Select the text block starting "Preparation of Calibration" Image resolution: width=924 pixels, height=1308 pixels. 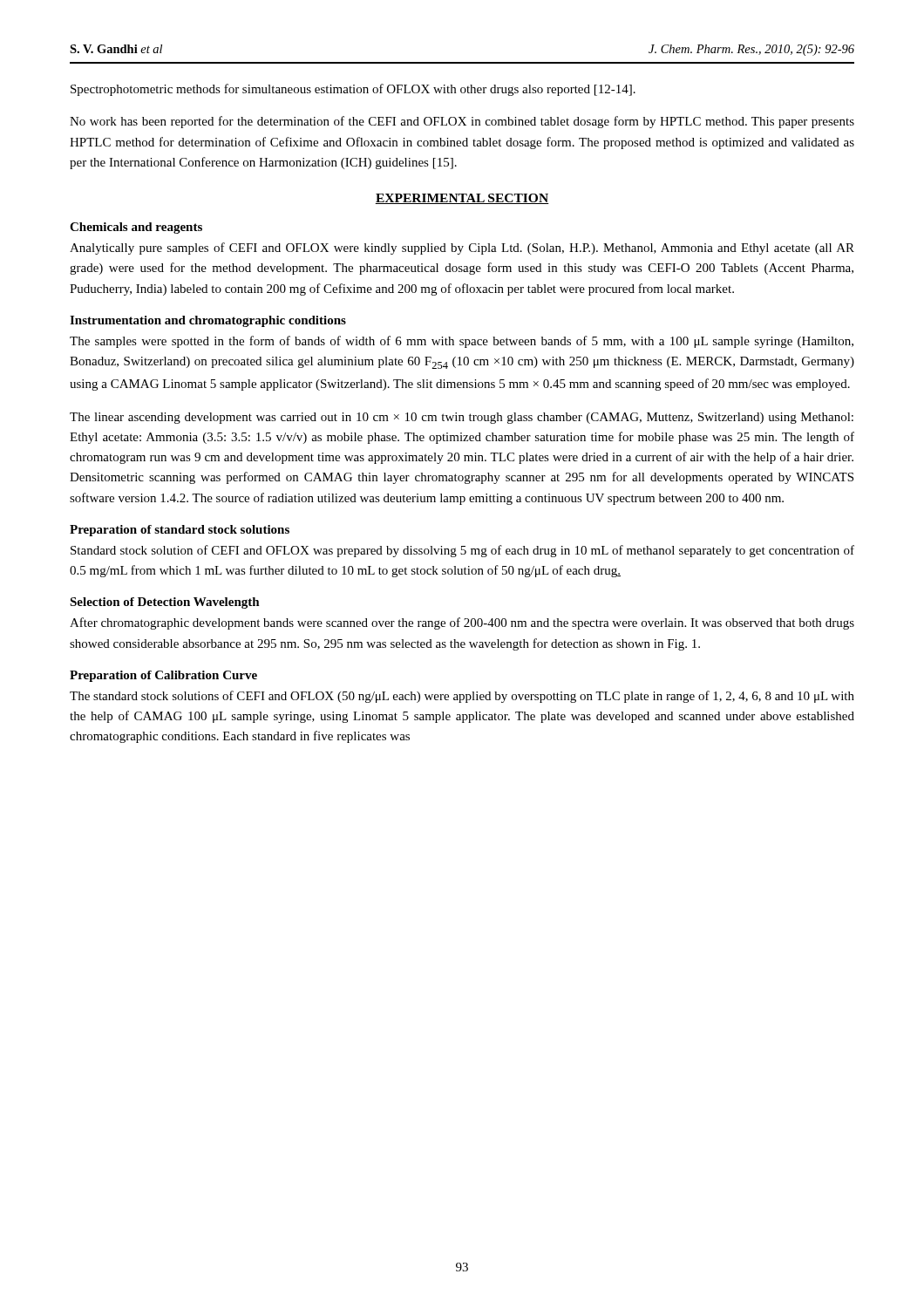[164, 675]
